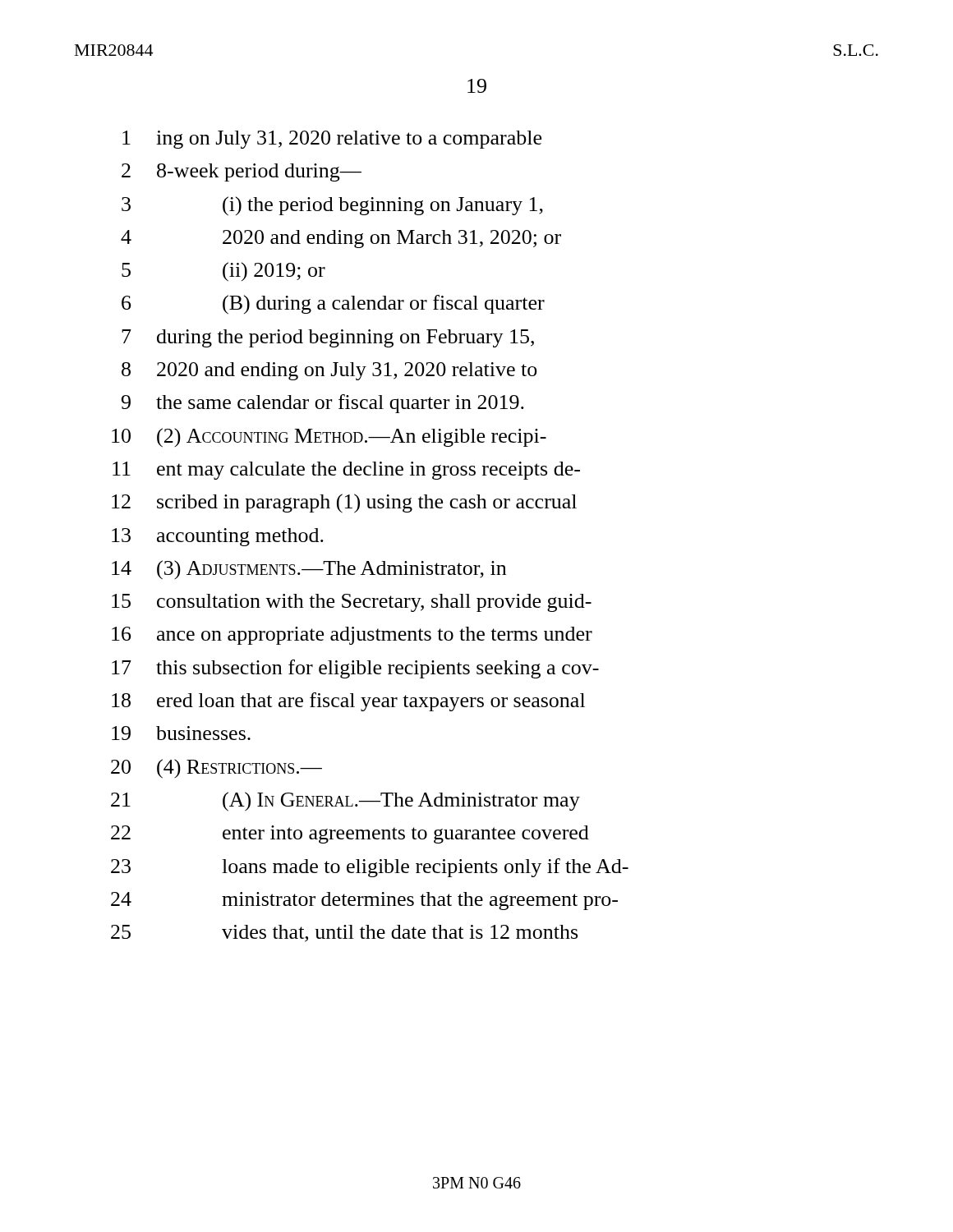This screenshot has height=1232, width=953.
Task: Locate the element starting "9 the same calendar or fiscal quarter in"
Action: pyautogui.click(x=476, y=403)
